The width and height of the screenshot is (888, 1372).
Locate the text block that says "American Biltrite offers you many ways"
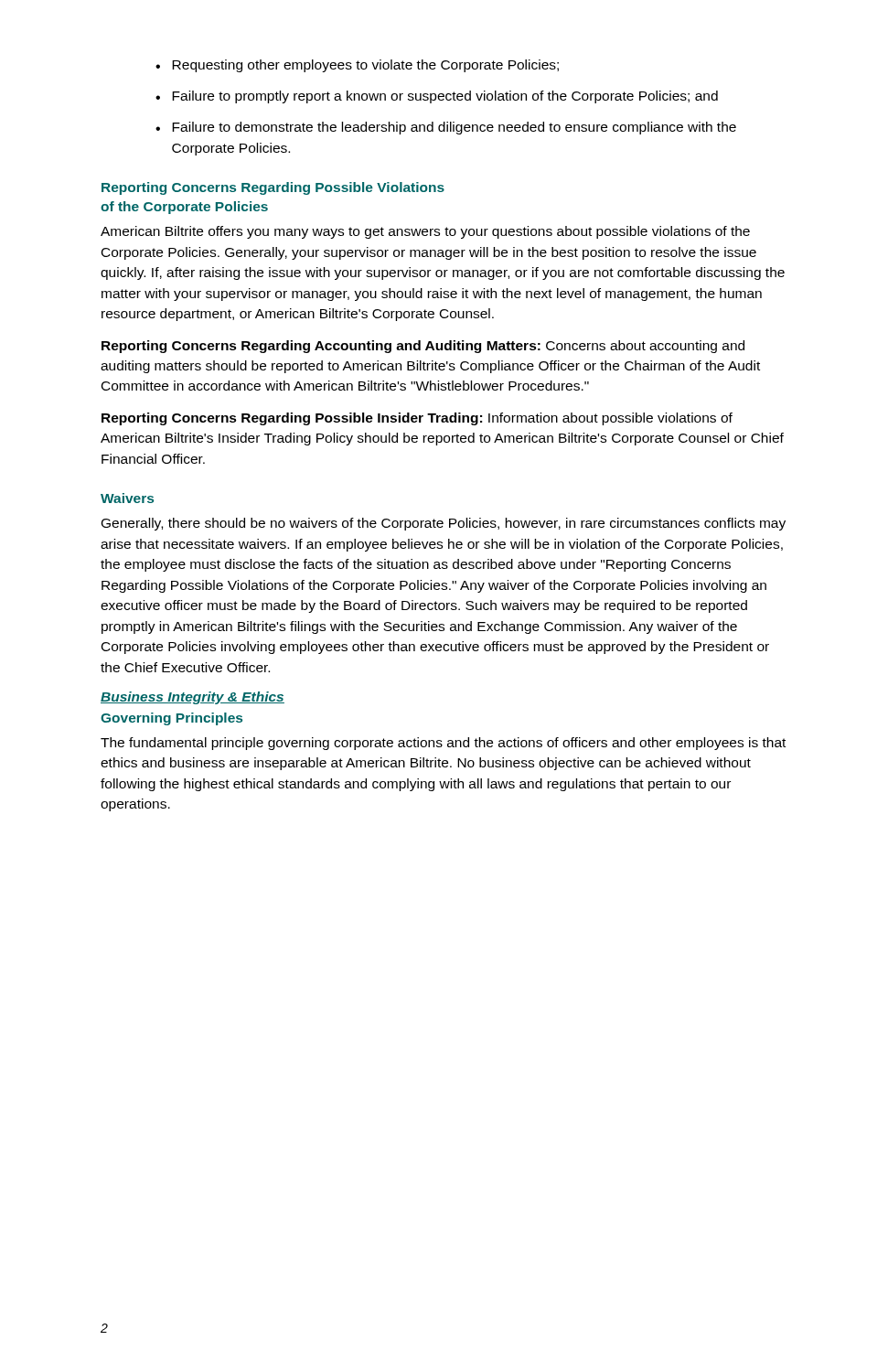click(x=443, y=272)
